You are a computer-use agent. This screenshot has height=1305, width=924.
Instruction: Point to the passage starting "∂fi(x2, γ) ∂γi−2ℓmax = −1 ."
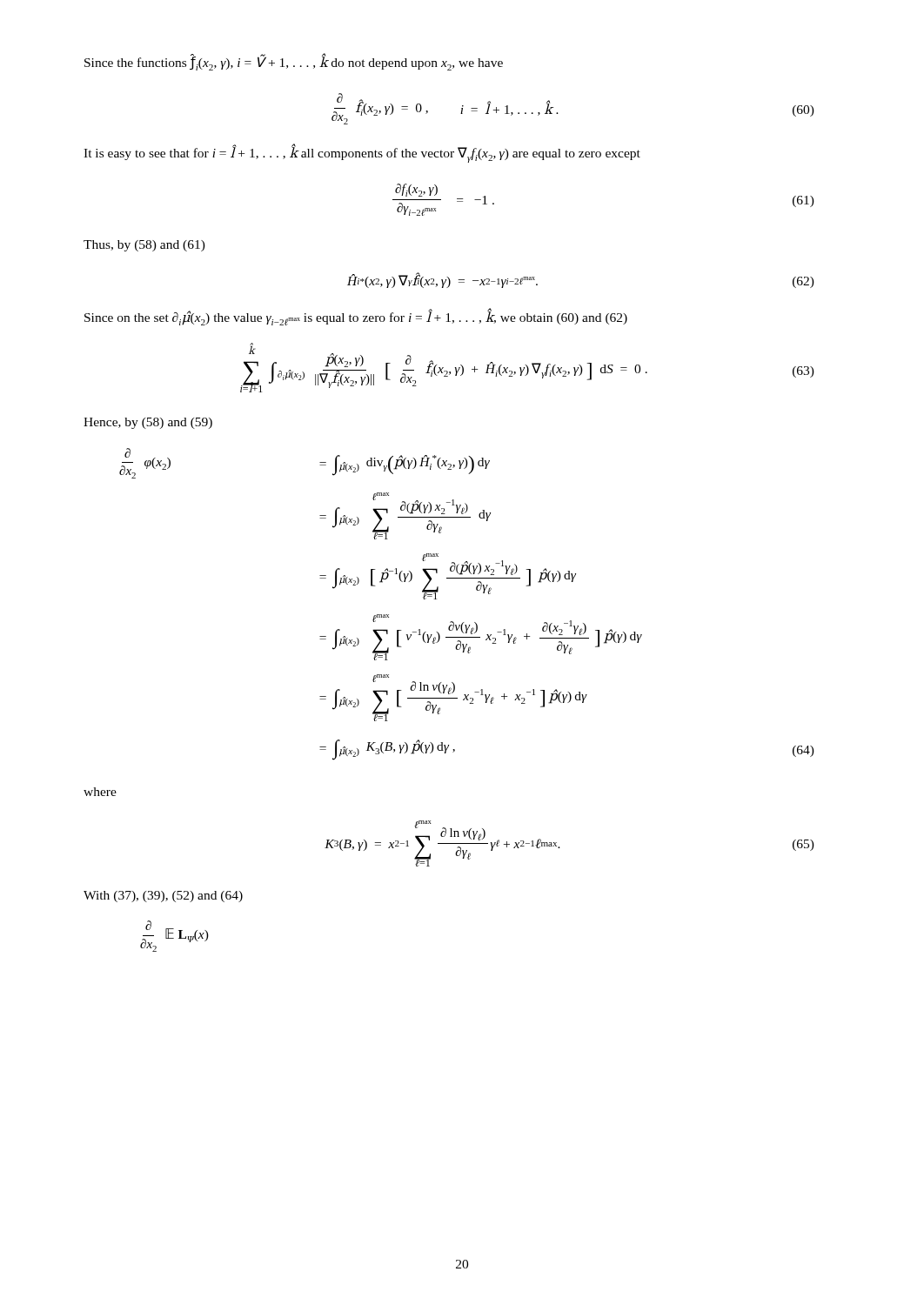pos(449,200)
